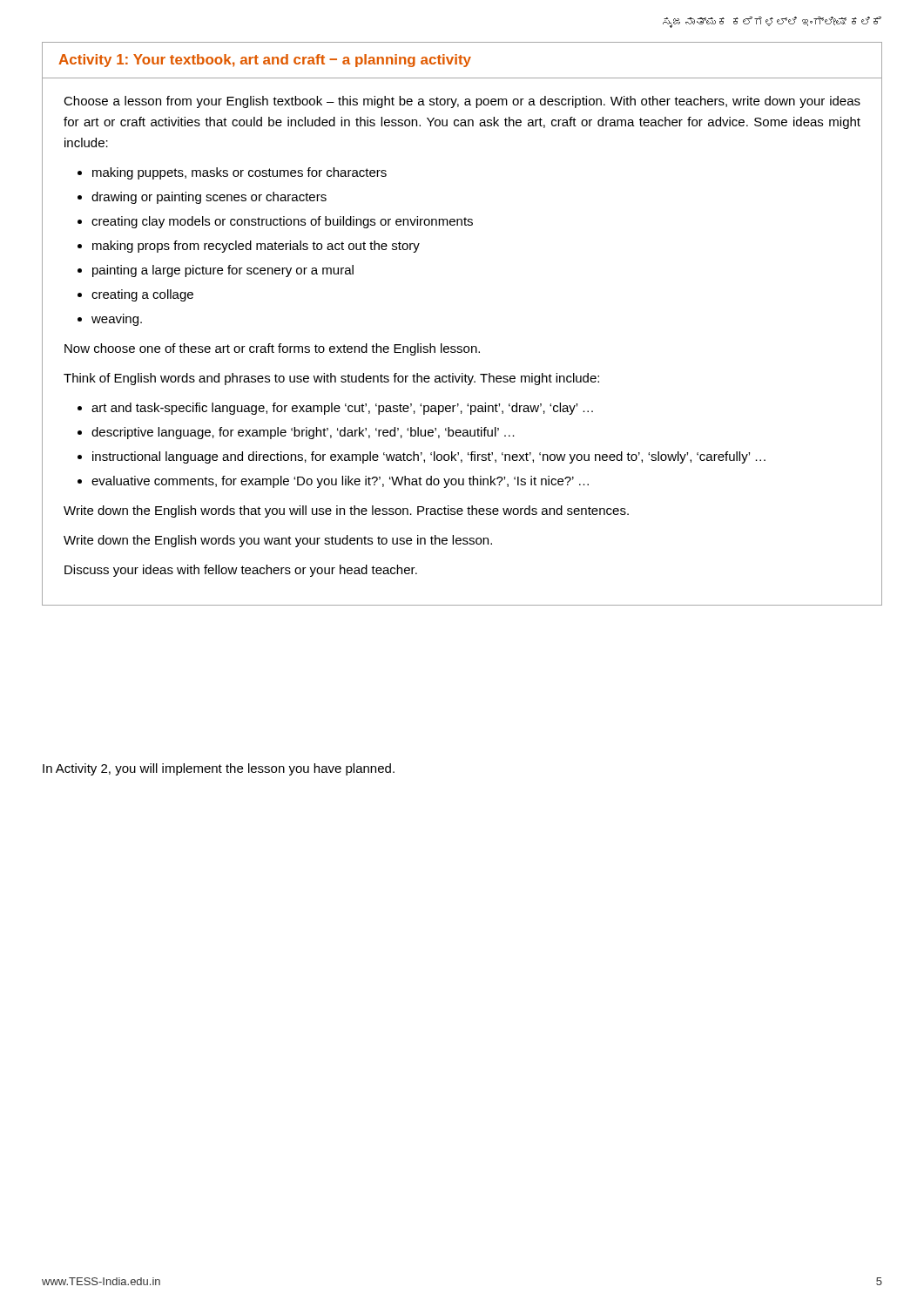The width and height of the screenshot is (924, 1307).
Task: Click on the block starting "making props from"
Action: pyautogui.click(x=256, y=245)
